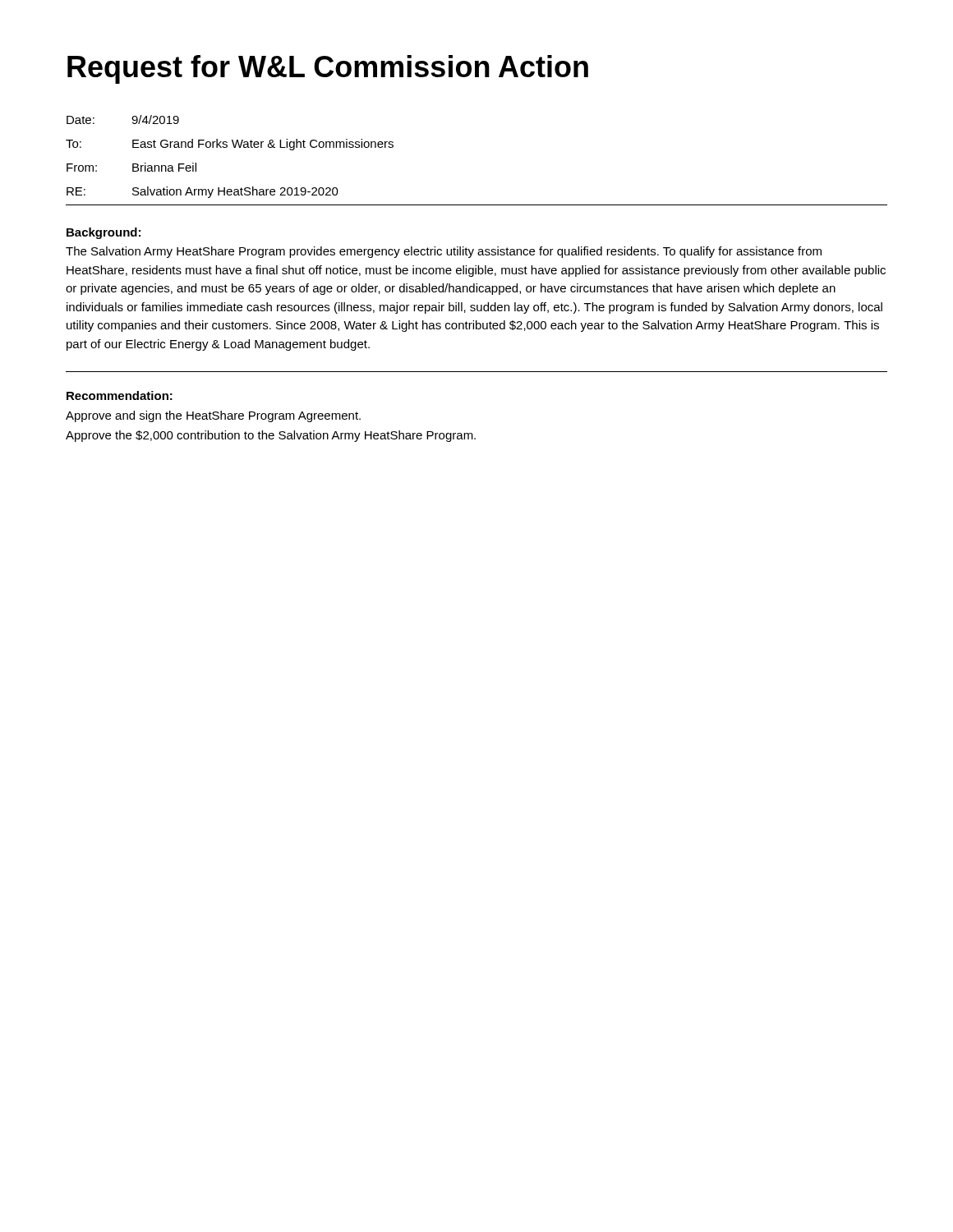Point to the passage starting "Approve and sign the HeatShare Program Agreement."
The width and height of the screenshot is (953, 1232).
271,425
